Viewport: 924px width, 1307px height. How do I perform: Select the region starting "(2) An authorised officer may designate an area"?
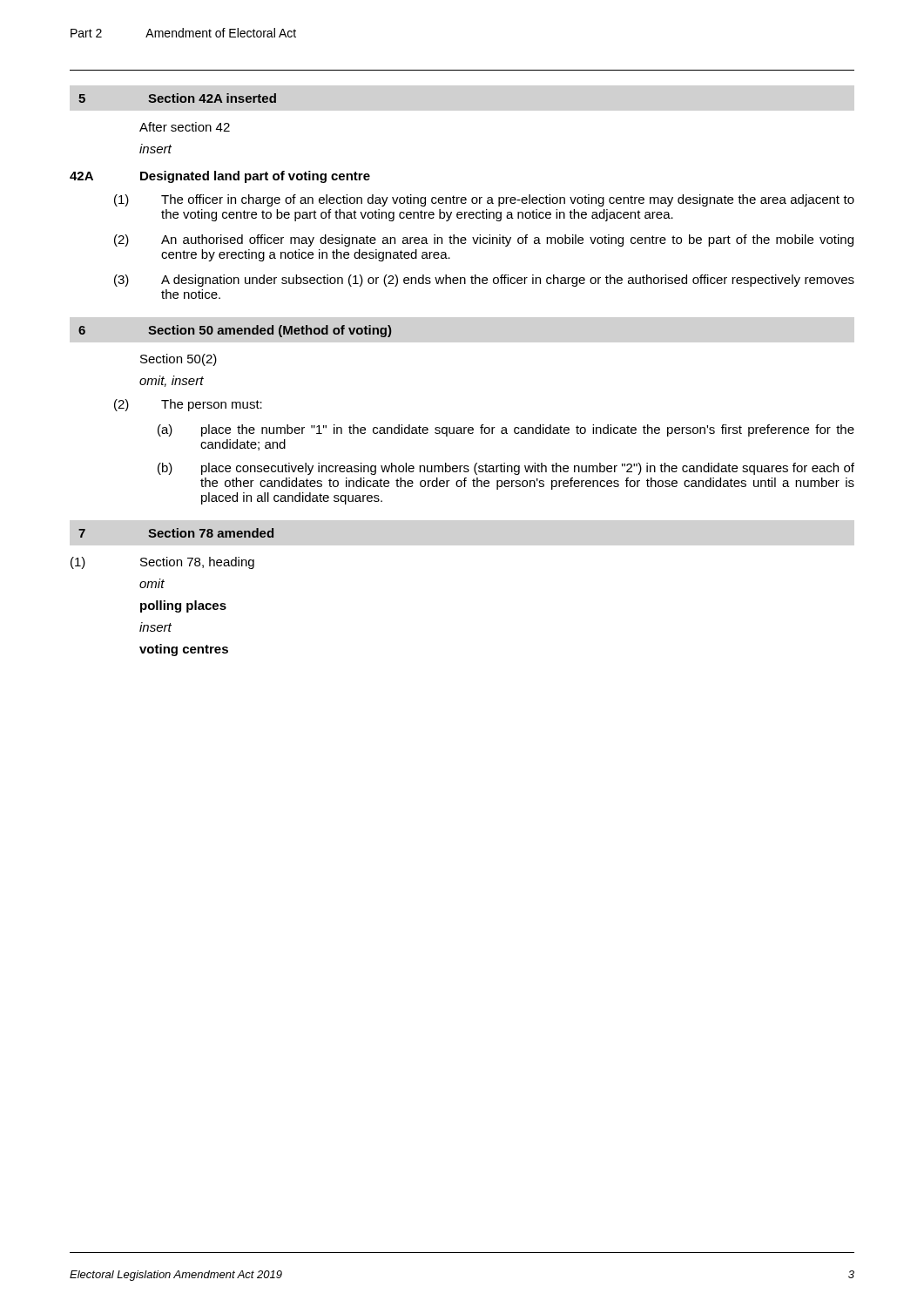484,247
